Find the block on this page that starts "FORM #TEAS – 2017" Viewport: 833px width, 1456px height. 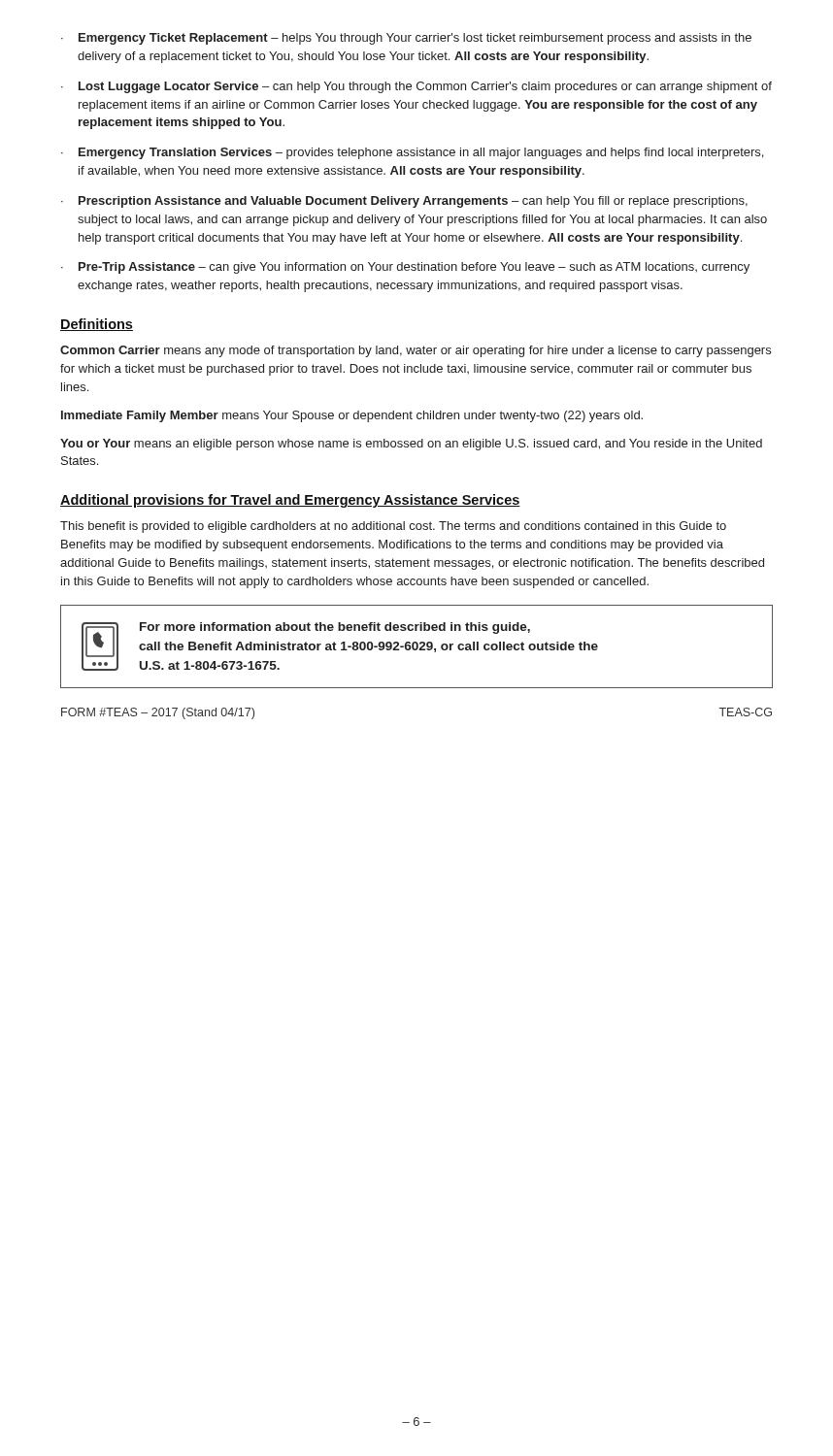tap(154, 713)
